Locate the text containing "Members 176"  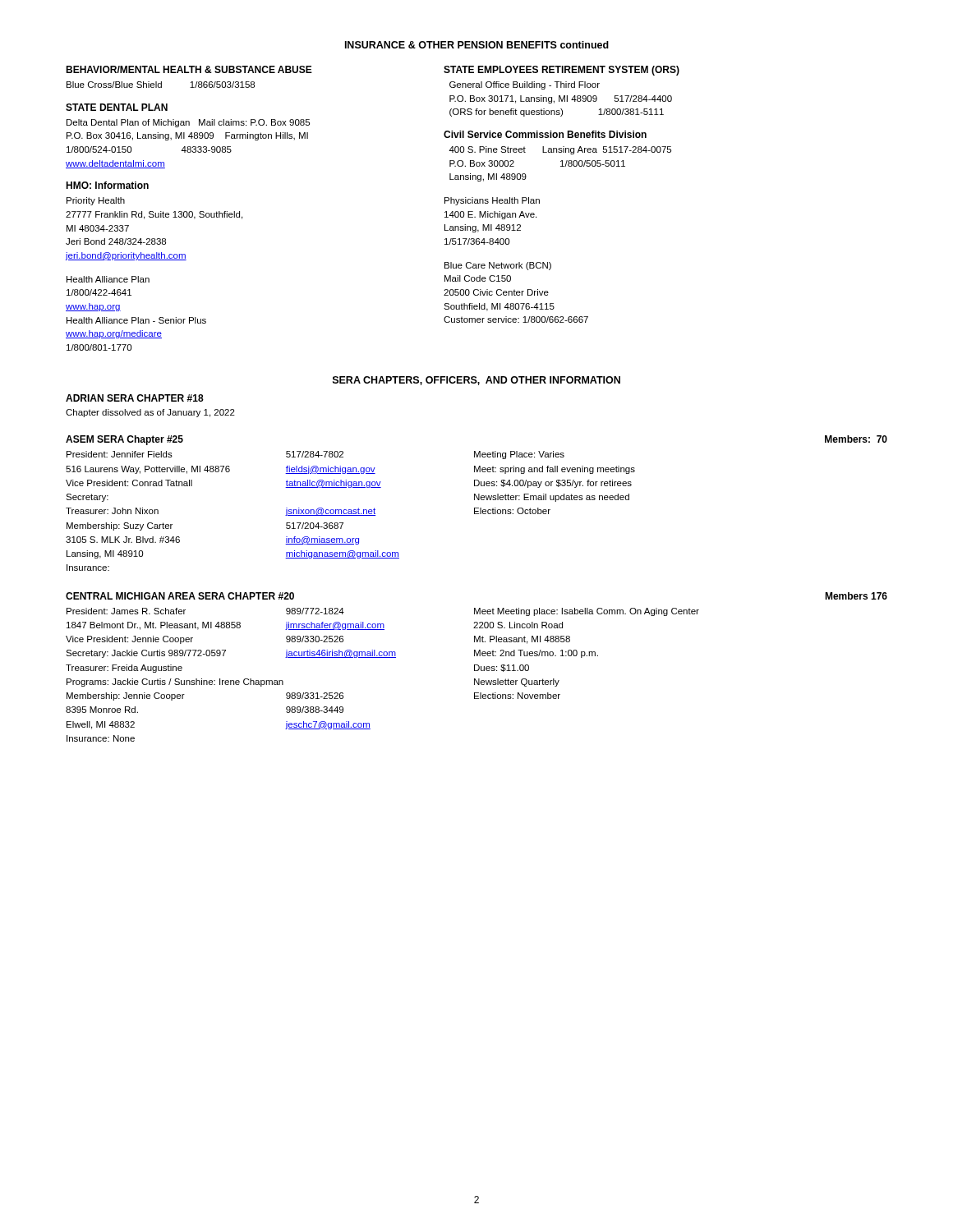[x=856, y=596]
